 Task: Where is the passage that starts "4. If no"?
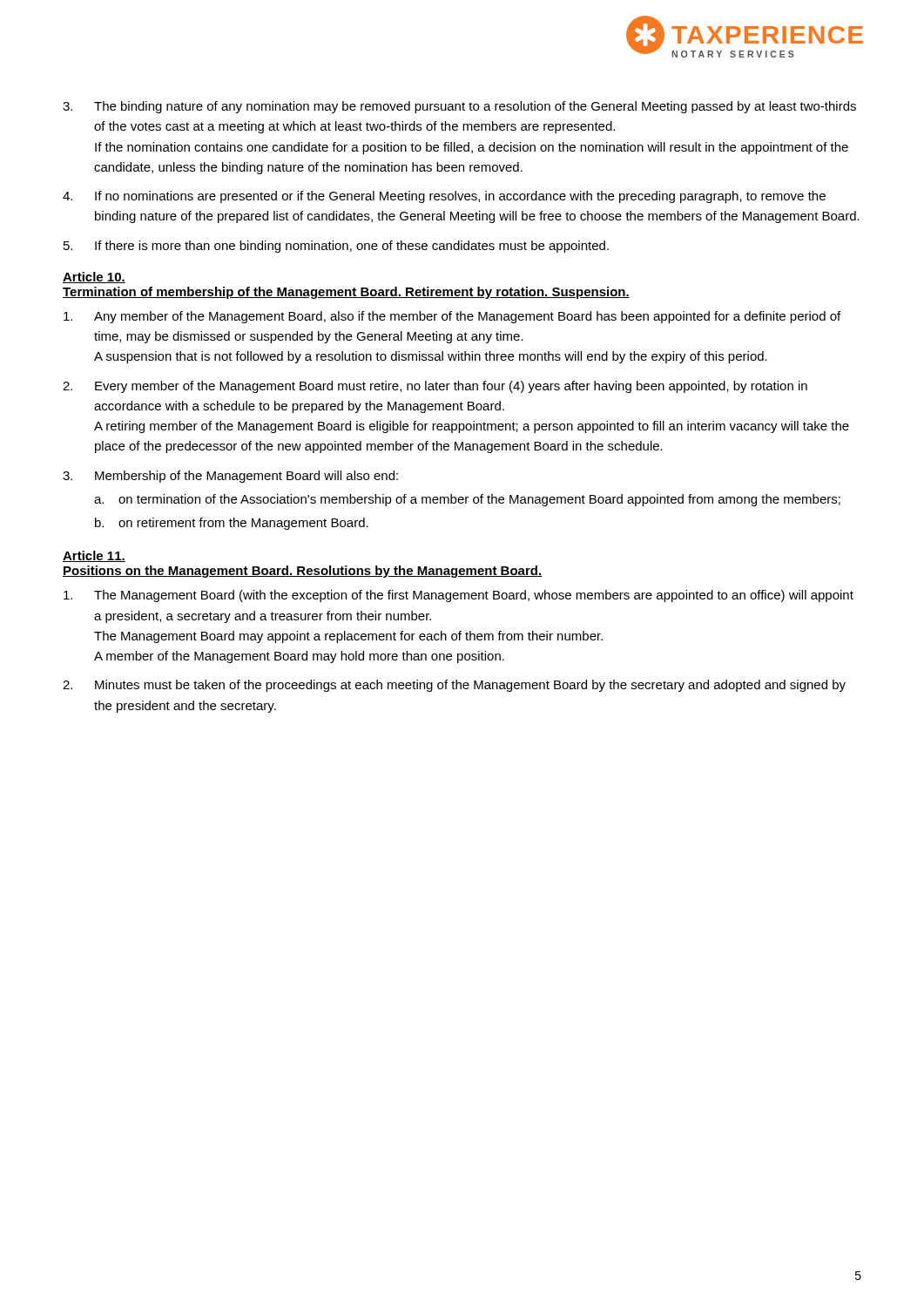tap(462, 206)
